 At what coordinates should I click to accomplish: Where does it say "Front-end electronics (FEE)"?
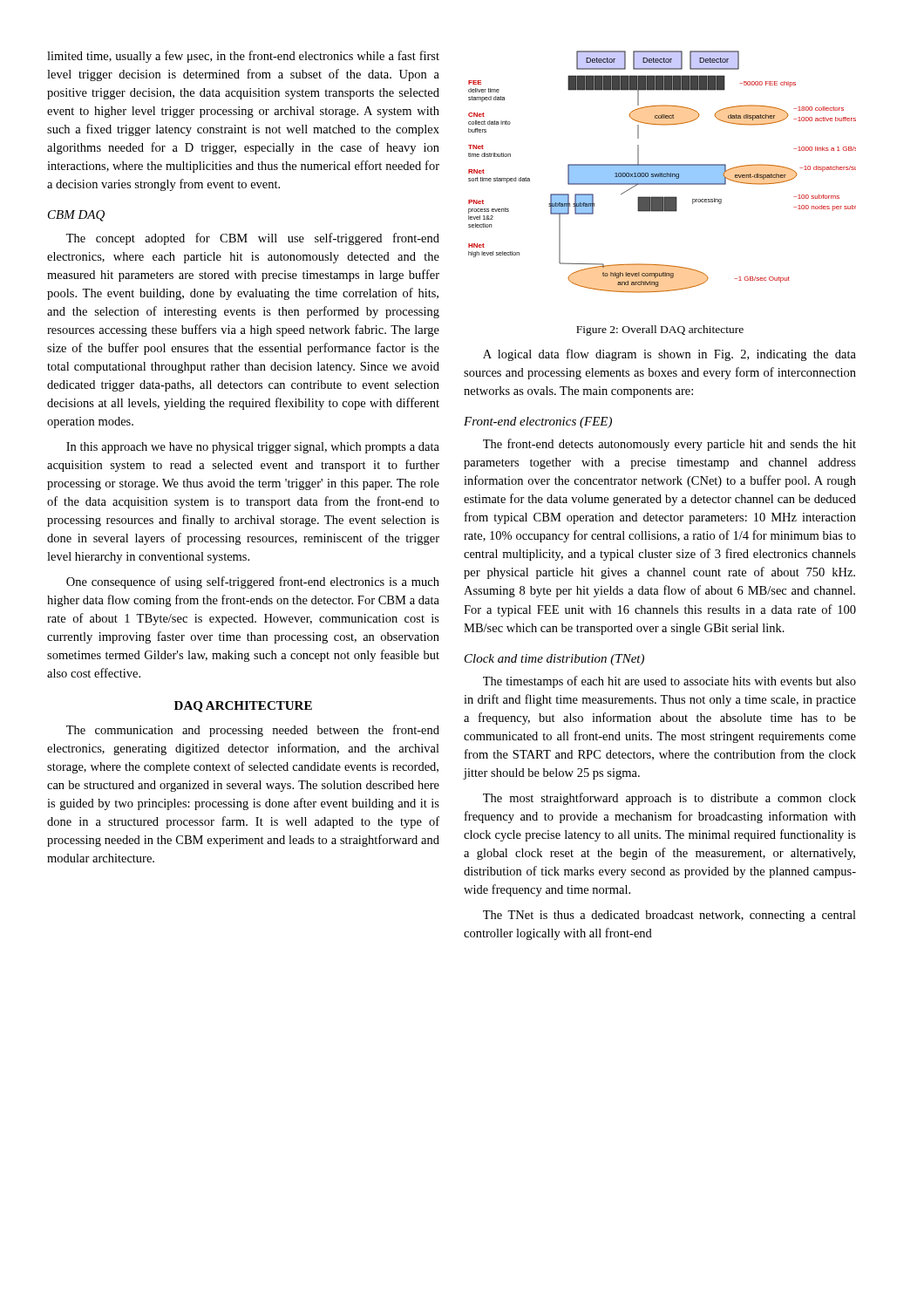click(x=538, y=422)
